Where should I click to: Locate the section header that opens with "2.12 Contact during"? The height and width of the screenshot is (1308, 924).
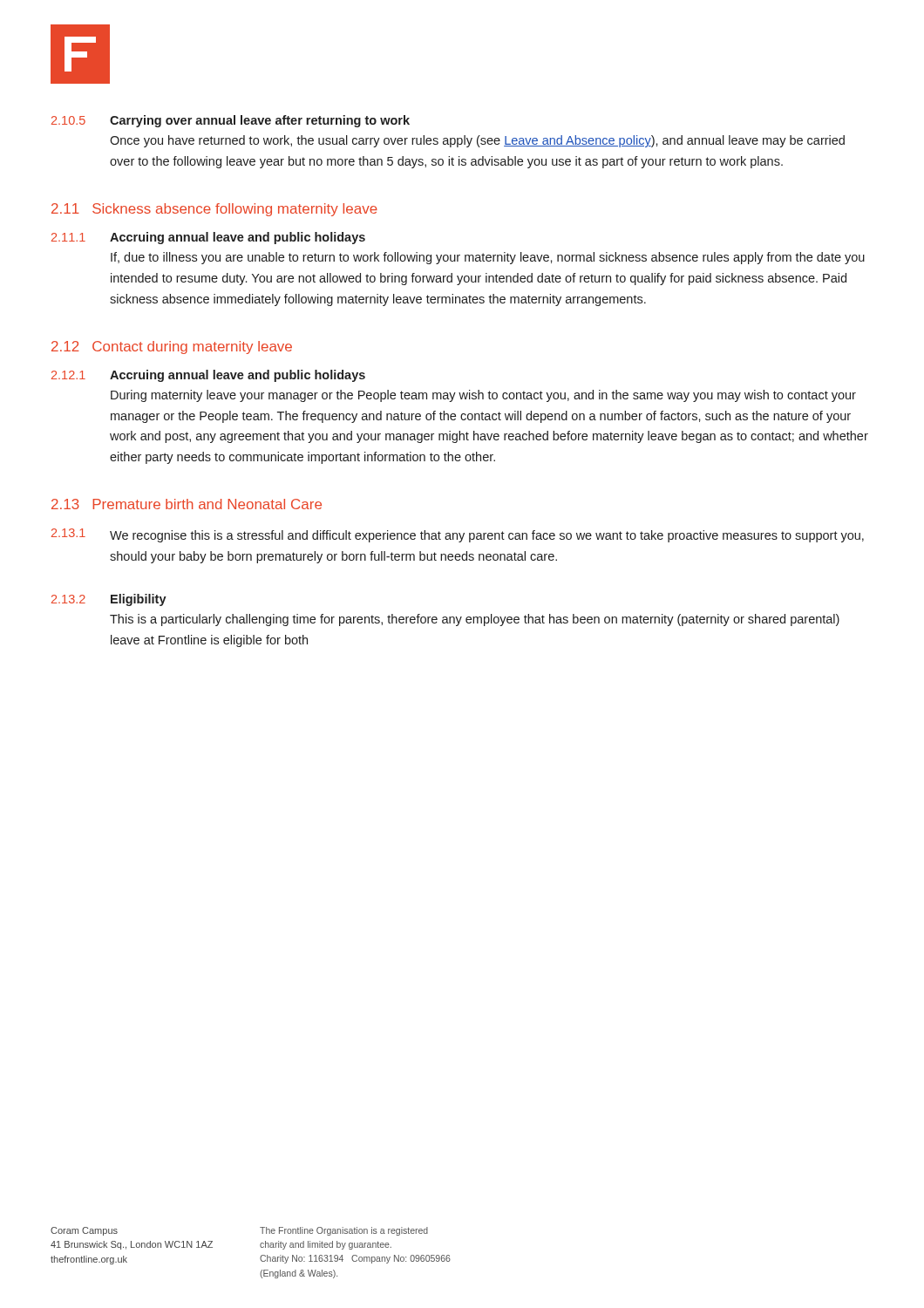click(172, 346)
